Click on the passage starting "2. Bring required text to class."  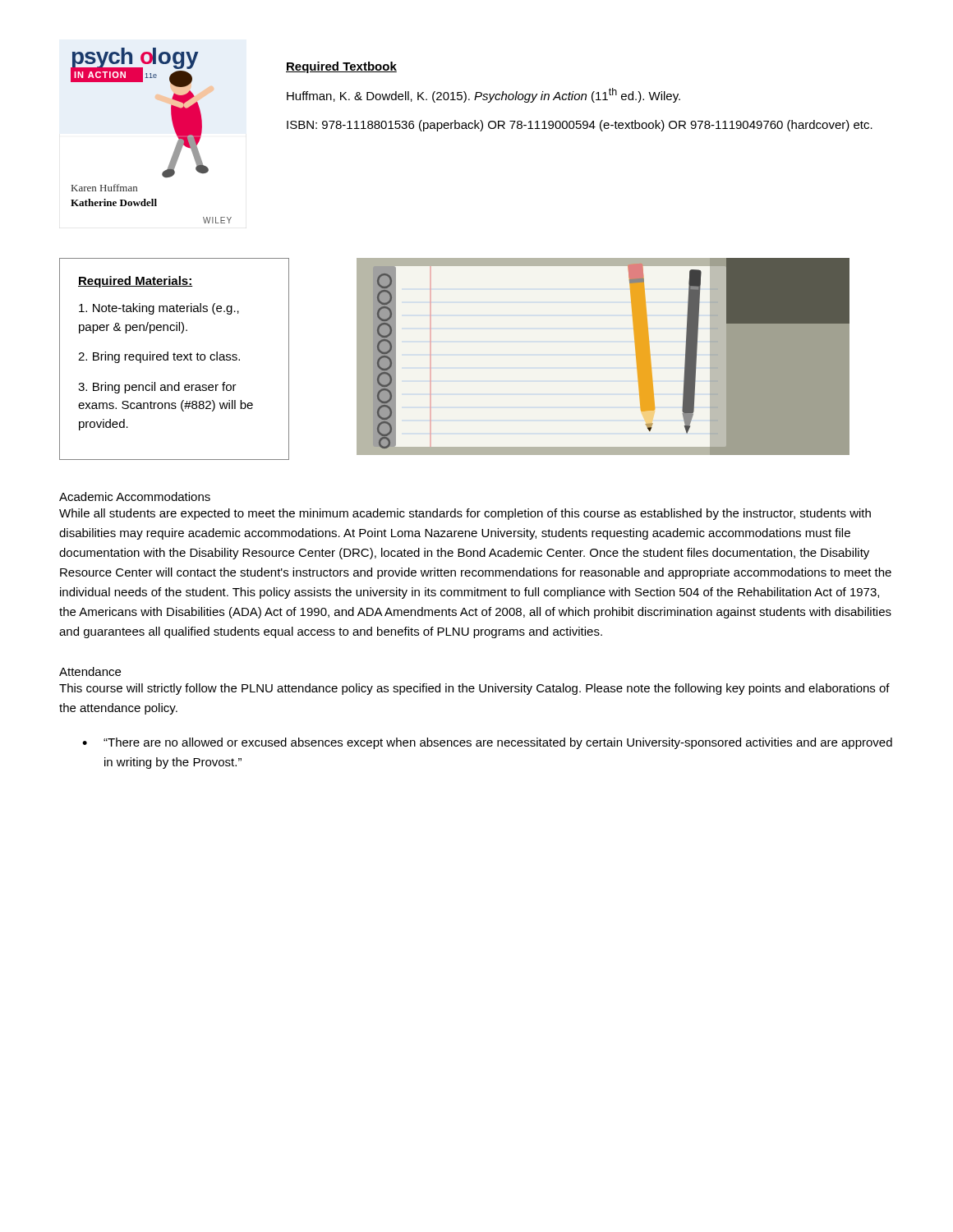point(160,356)
